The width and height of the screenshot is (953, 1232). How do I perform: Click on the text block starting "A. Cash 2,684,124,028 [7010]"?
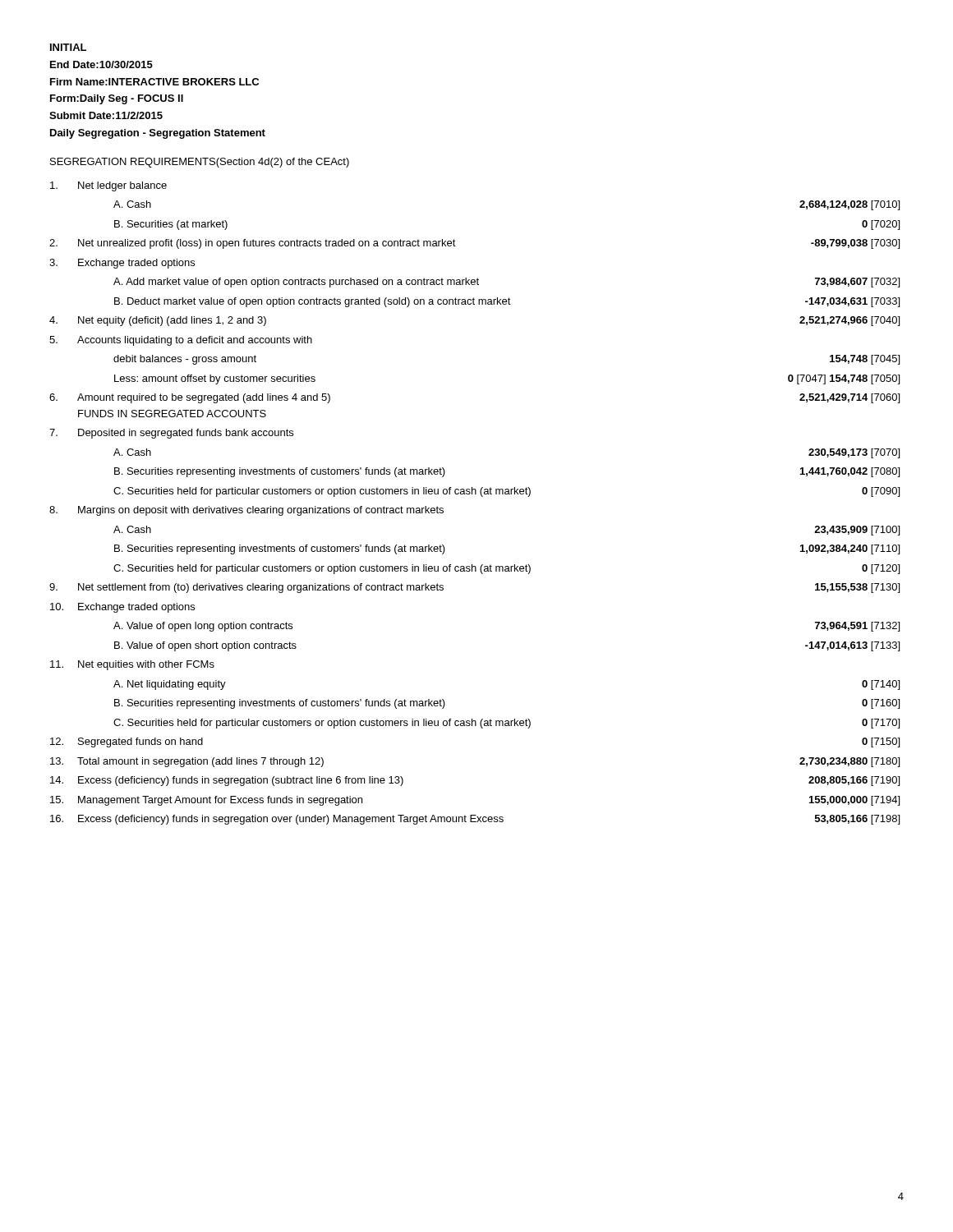pos(129,207)
